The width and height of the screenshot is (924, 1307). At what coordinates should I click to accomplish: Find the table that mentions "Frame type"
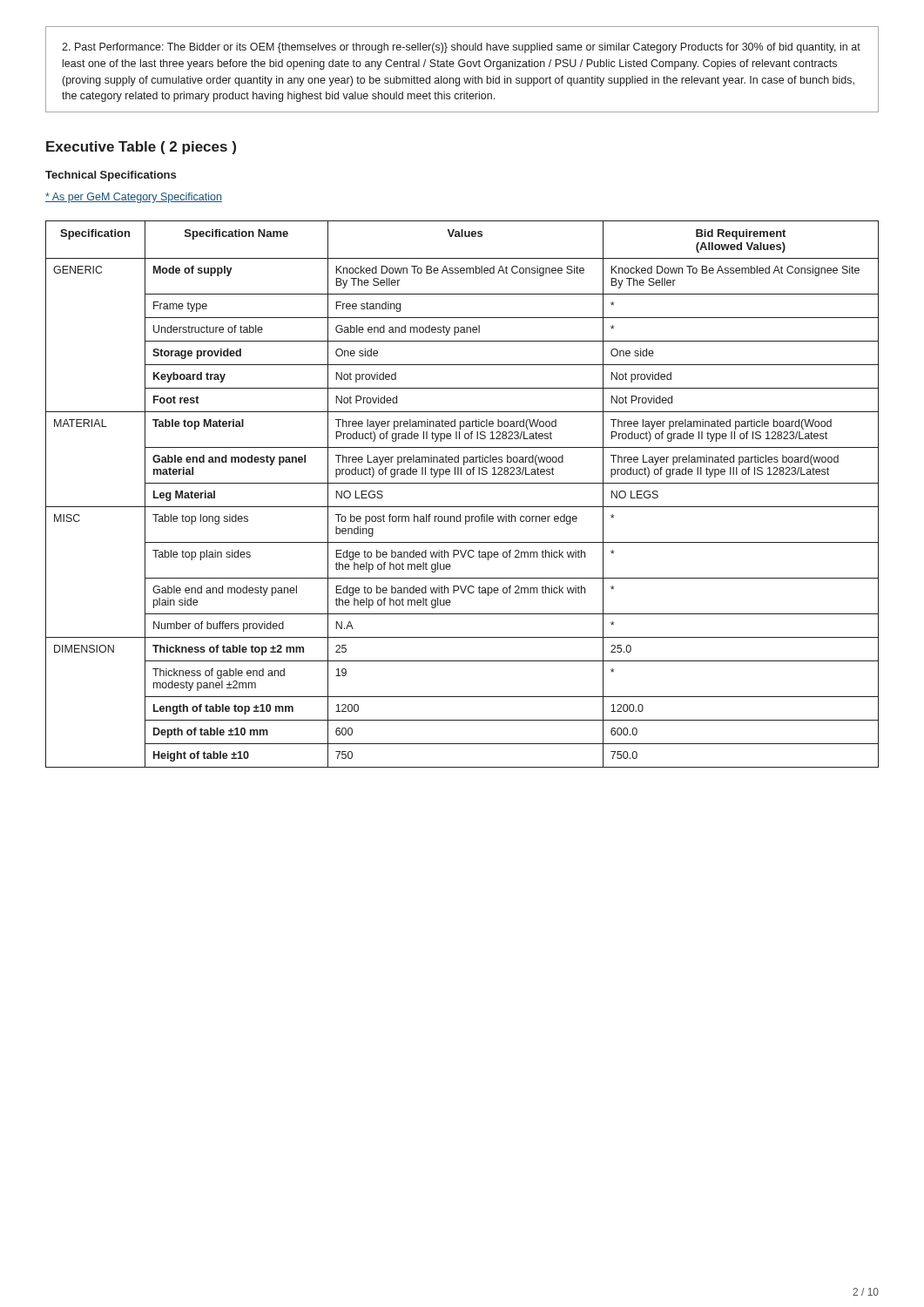(x=462, y=494)
